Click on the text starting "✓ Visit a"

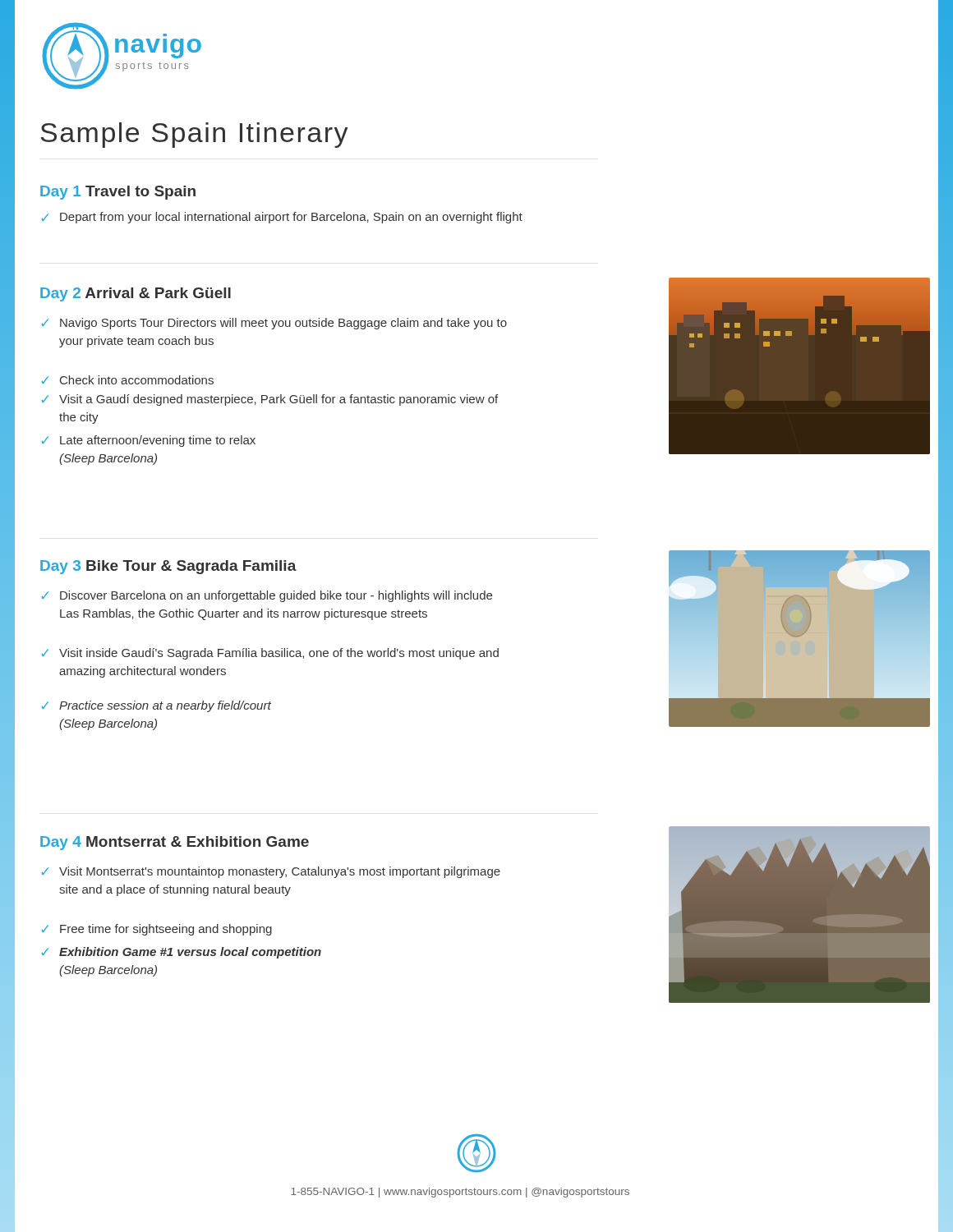[276, 408]
